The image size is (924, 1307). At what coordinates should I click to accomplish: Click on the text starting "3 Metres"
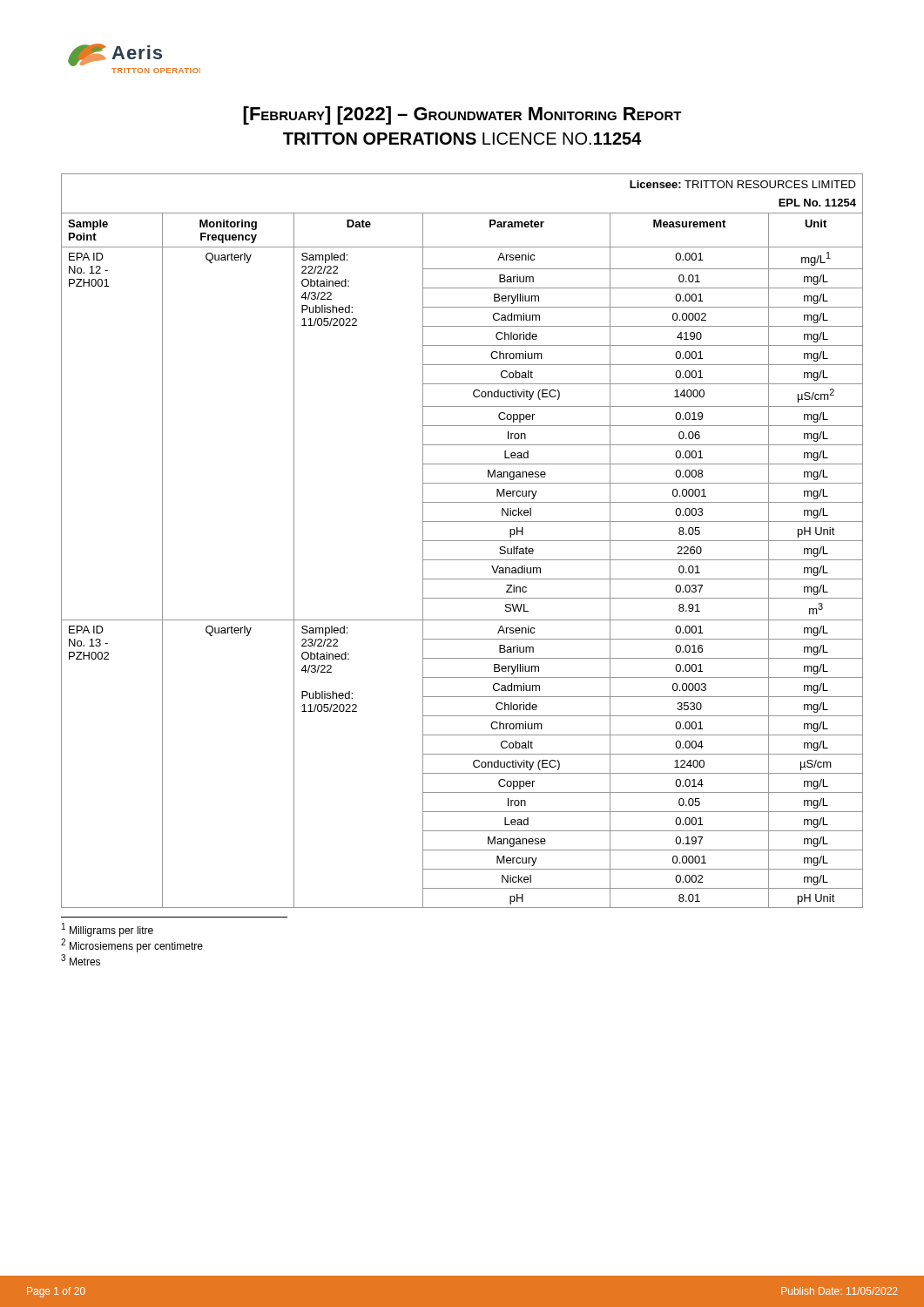click(x=81, y=961)
